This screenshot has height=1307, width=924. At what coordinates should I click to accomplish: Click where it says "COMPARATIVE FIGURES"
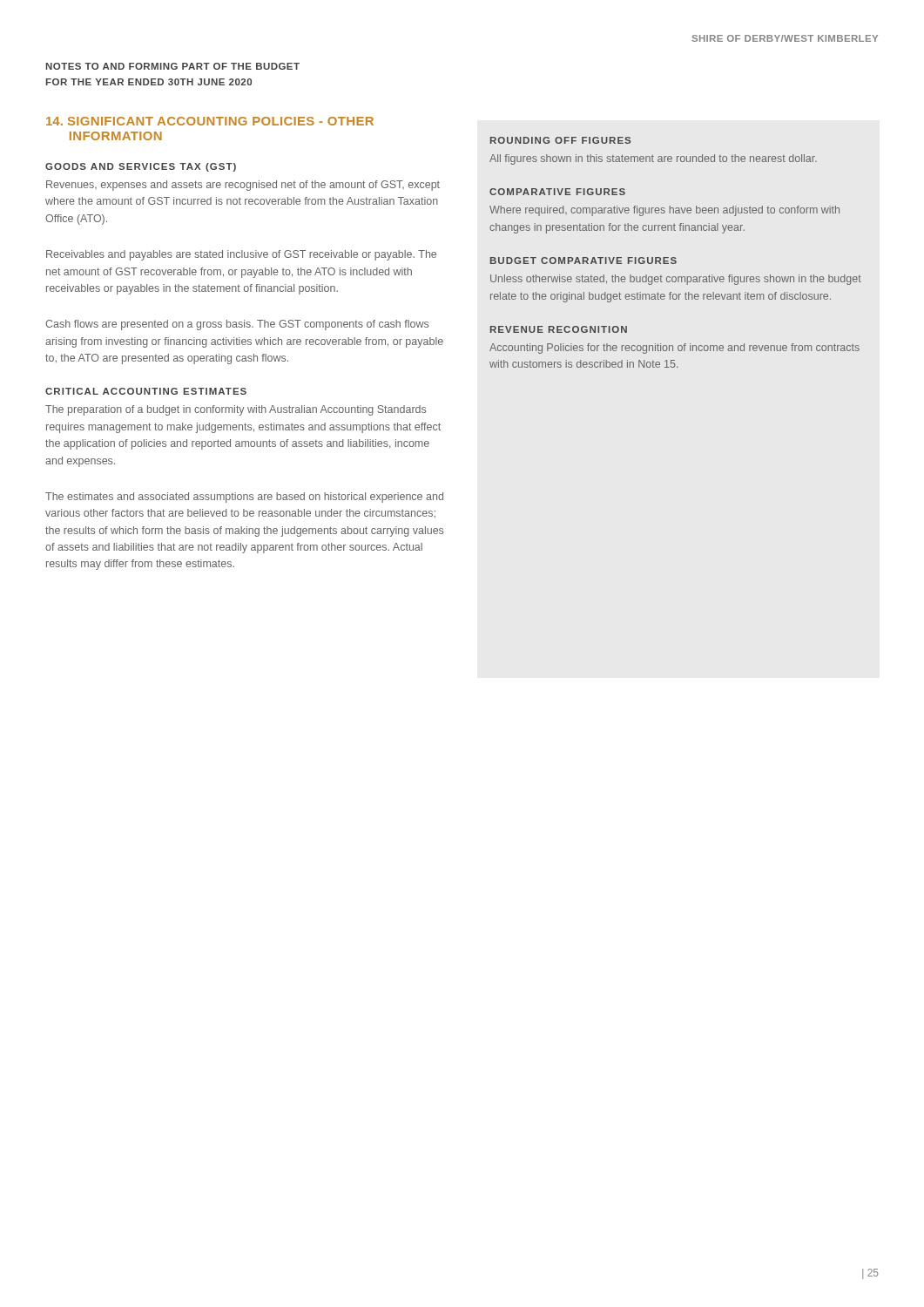point(558,192)
